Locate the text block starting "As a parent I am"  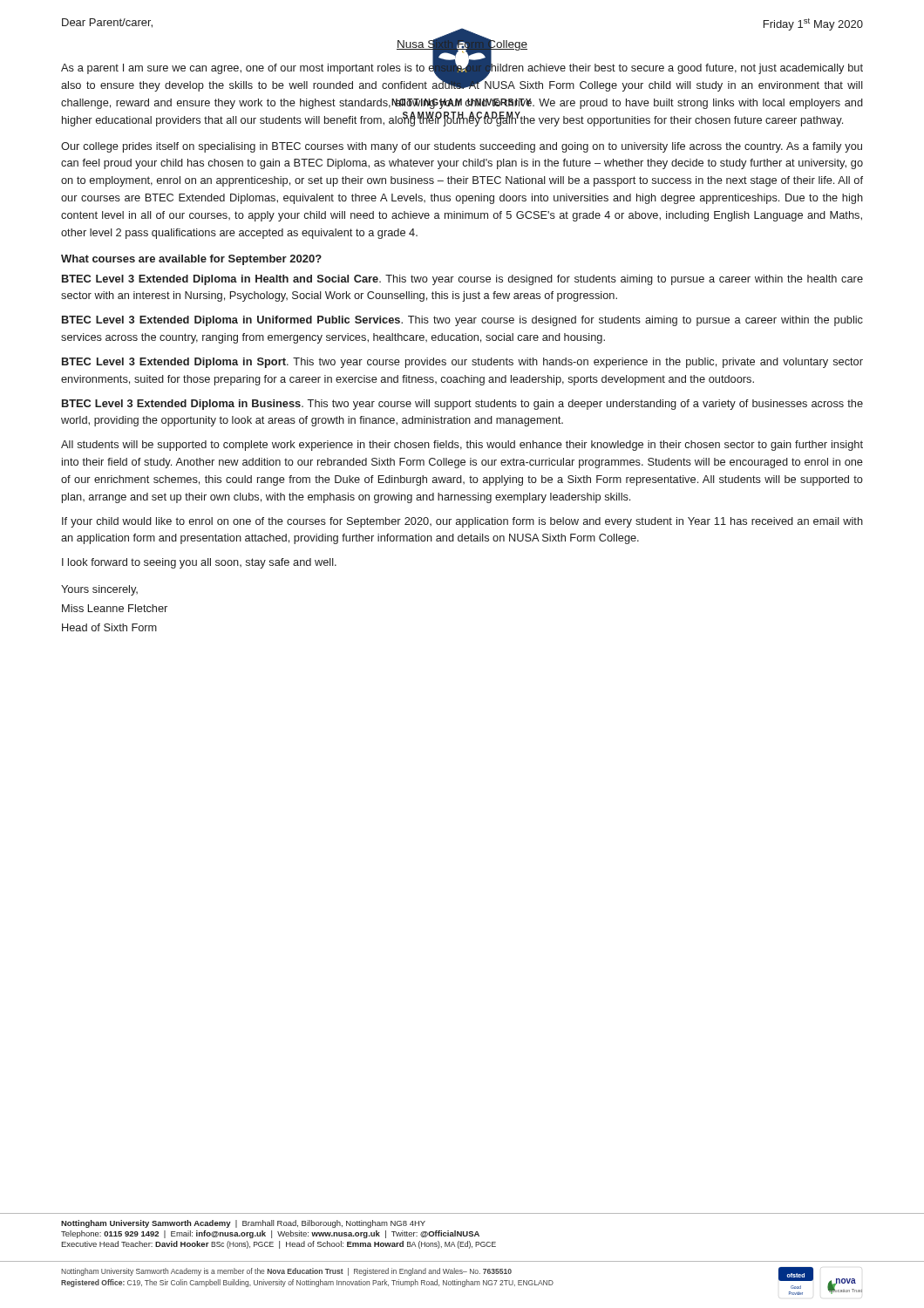coord(462,94)
